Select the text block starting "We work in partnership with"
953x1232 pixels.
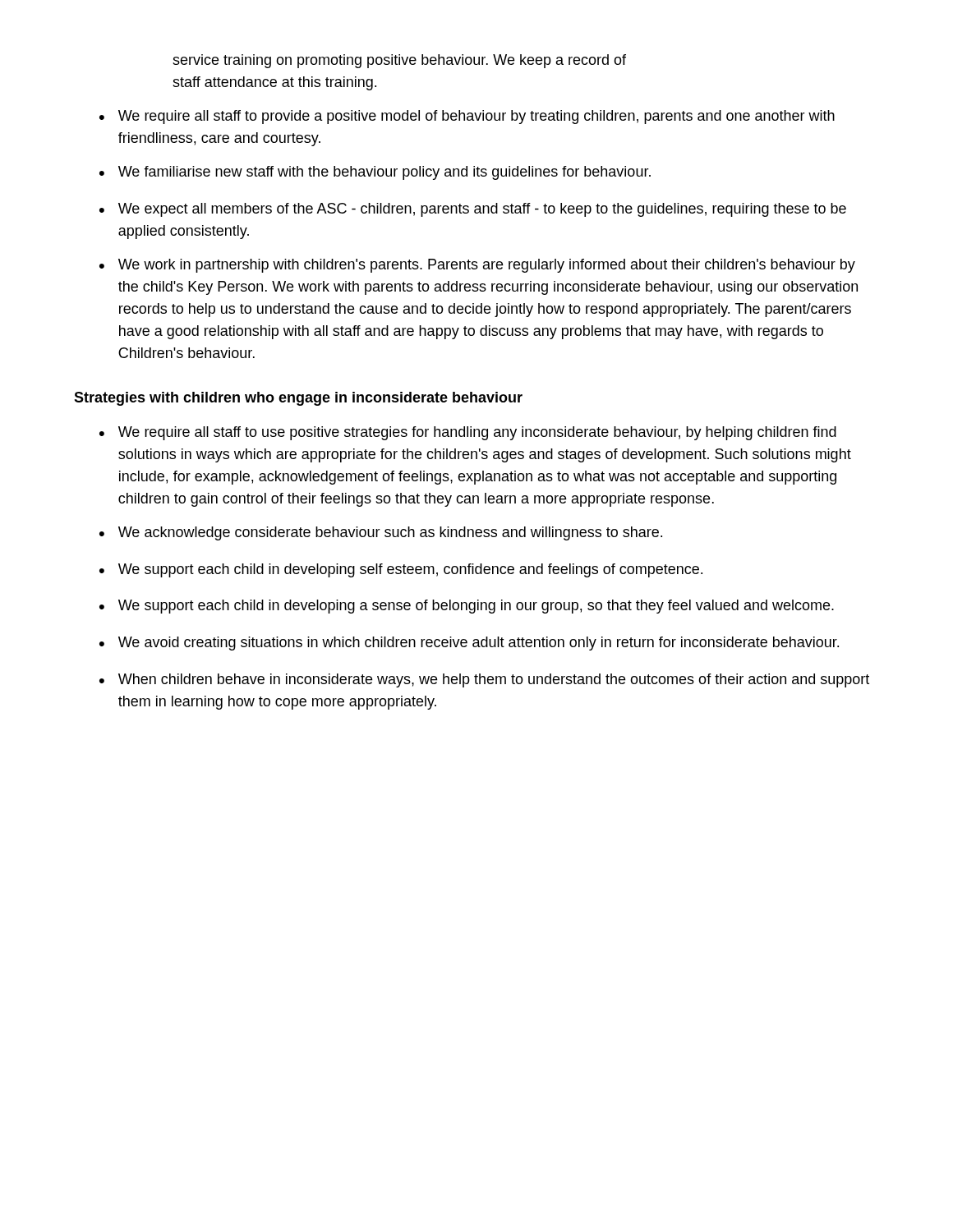[499, 309]
